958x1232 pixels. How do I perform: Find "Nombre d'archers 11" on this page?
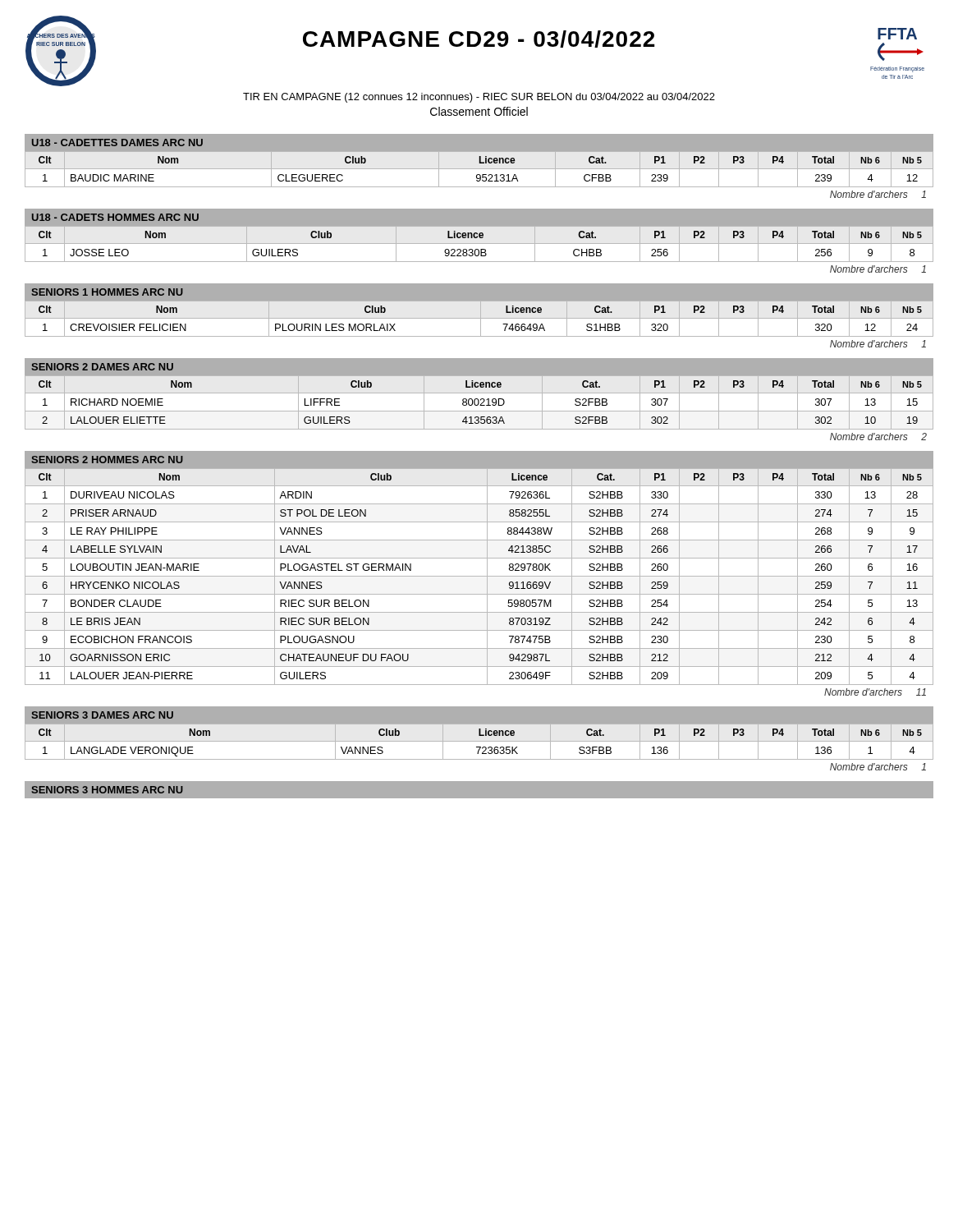coord(875,692)
